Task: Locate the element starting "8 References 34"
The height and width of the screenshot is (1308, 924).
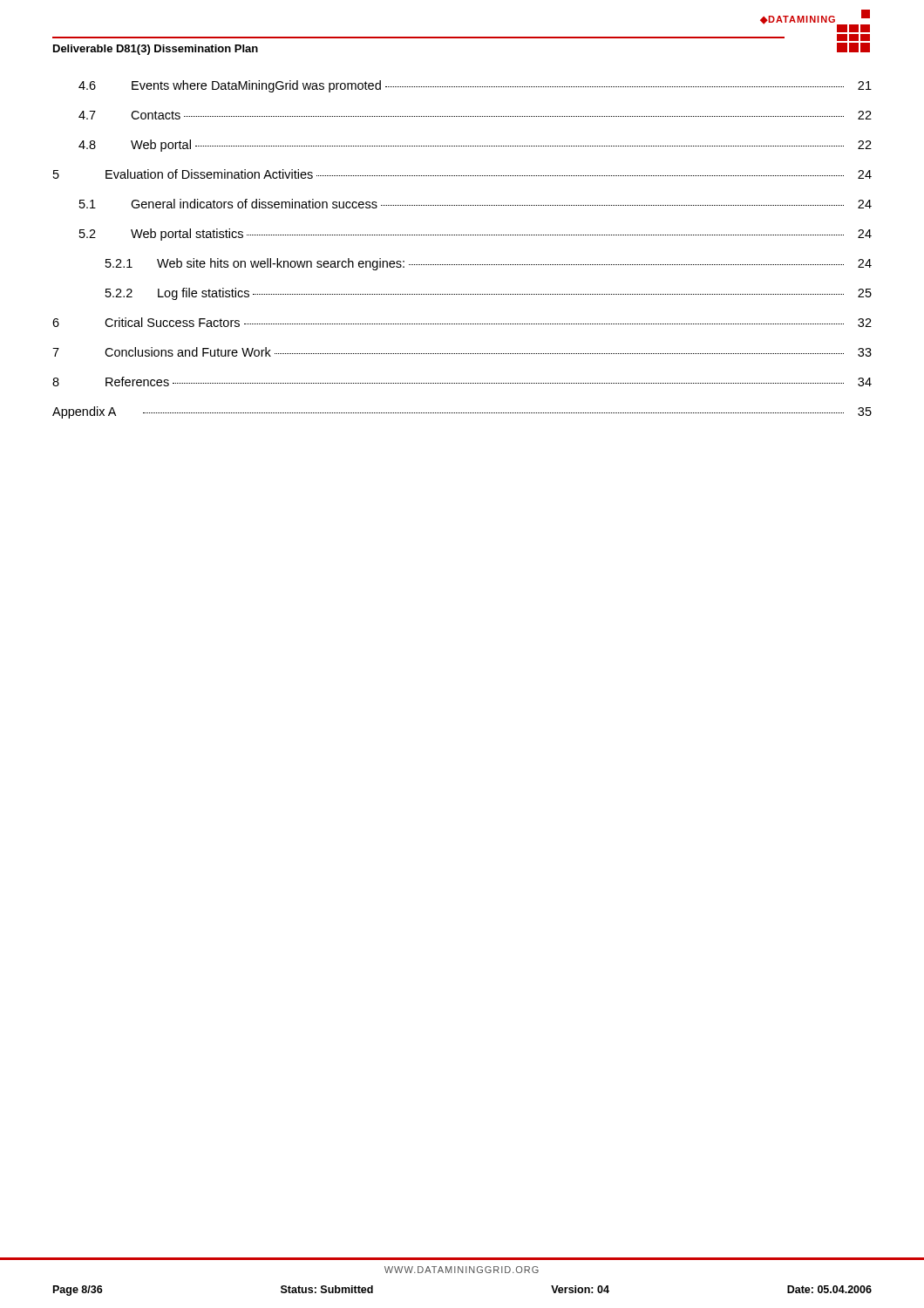Action: point(462,382)
